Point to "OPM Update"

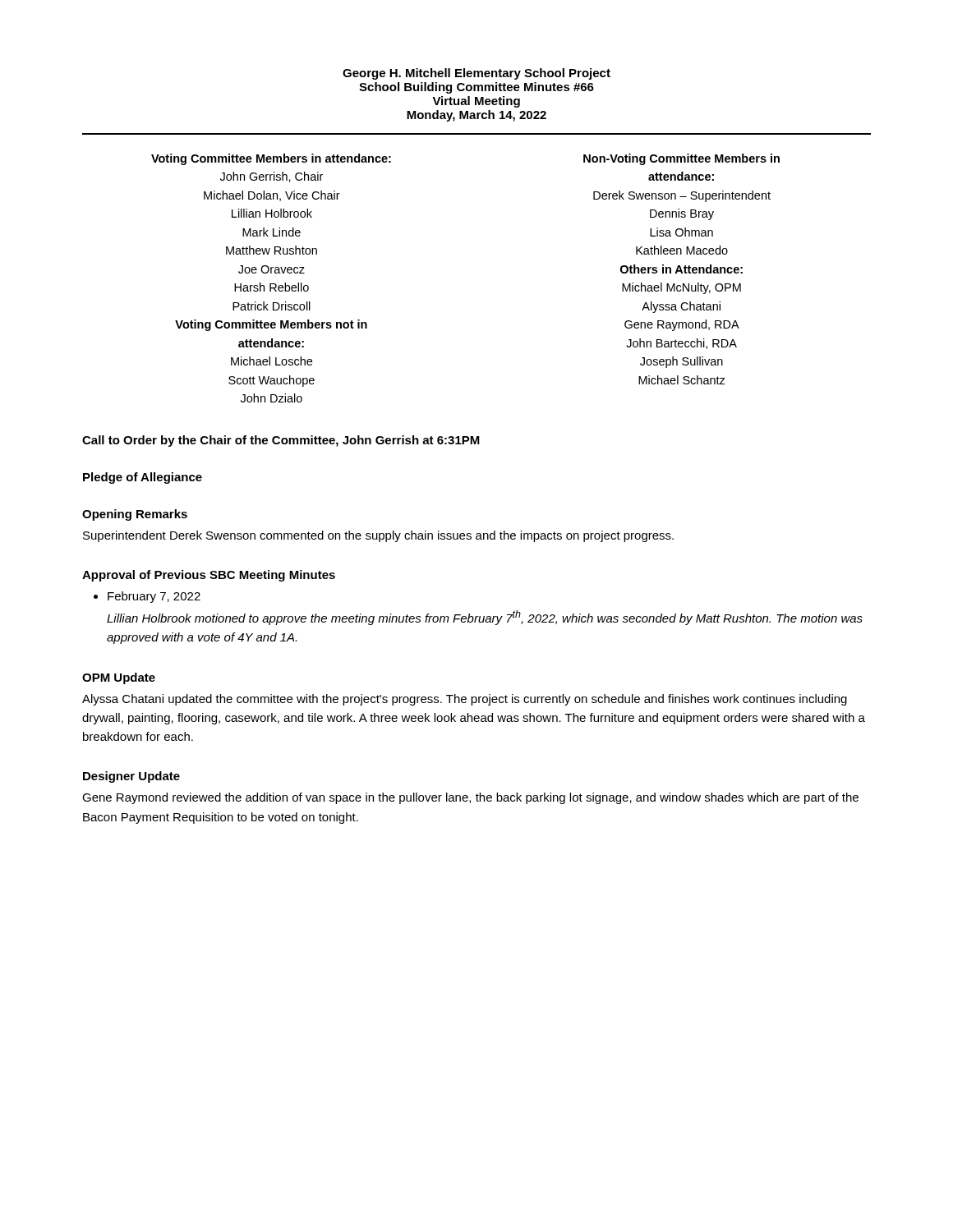pyautogui.click(x=119, y=677)
